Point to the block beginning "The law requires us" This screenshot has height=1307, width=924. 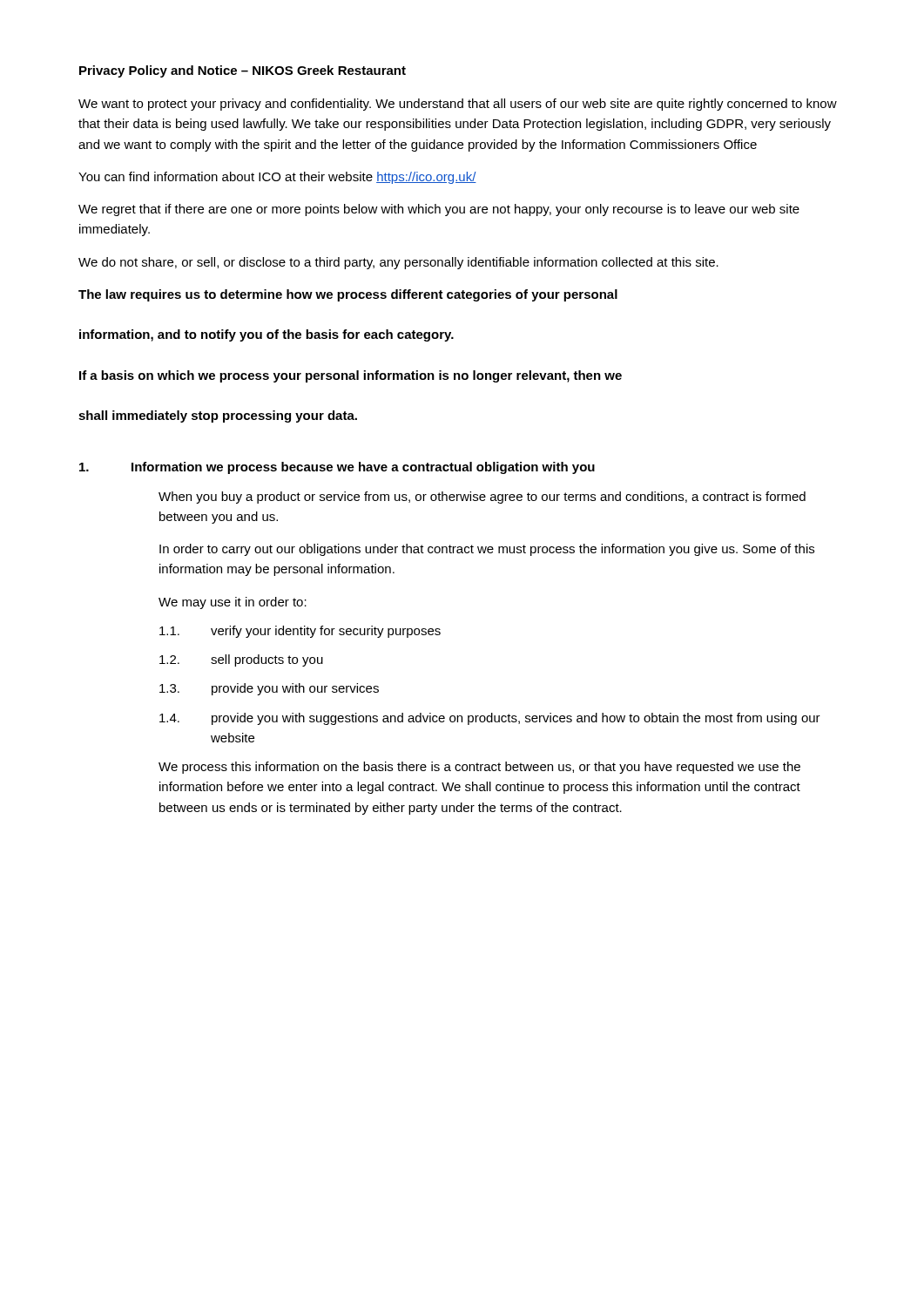click(348, 295)
